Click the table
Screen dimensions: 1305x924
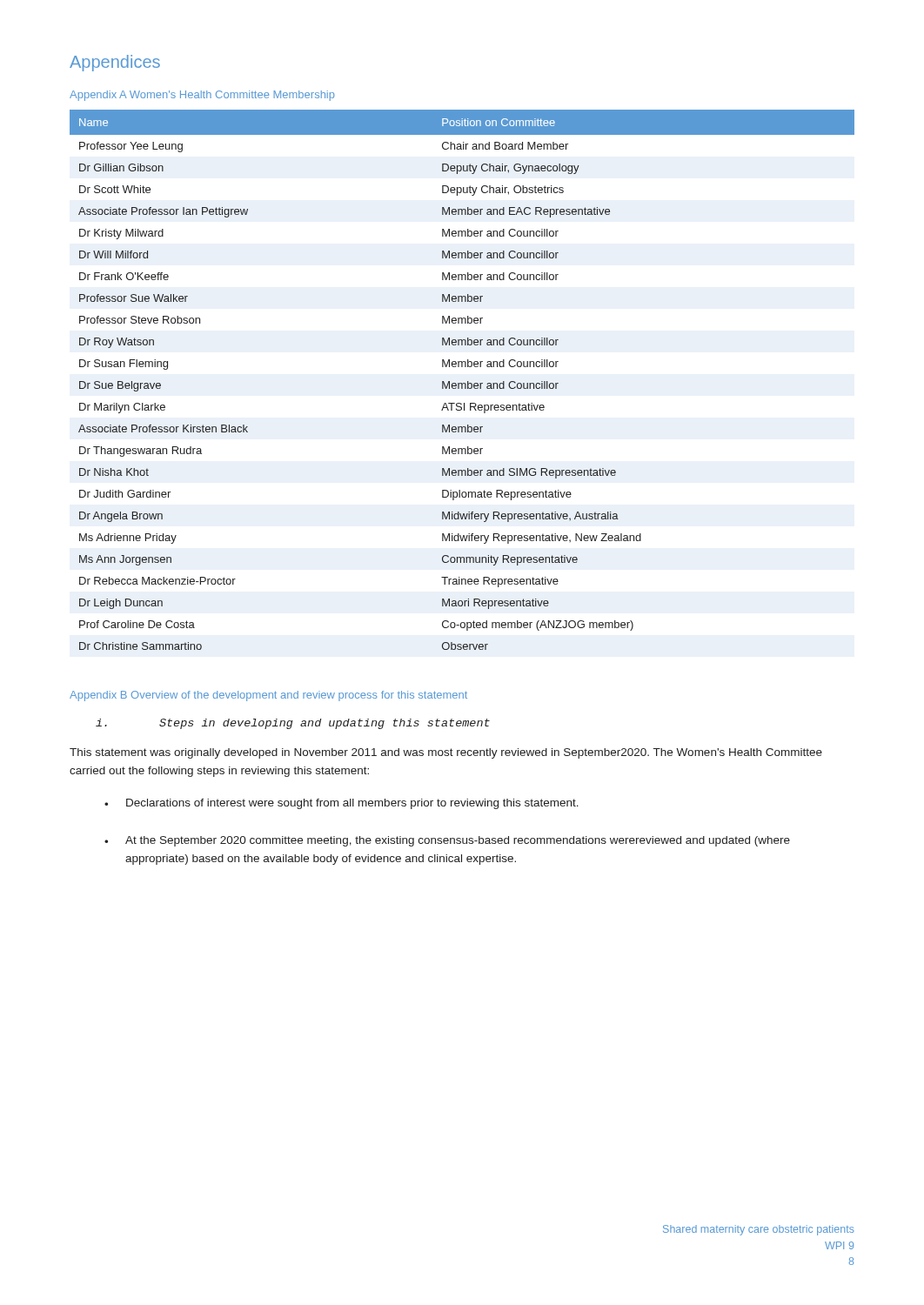pyautogui.click(x=462, y=383)
